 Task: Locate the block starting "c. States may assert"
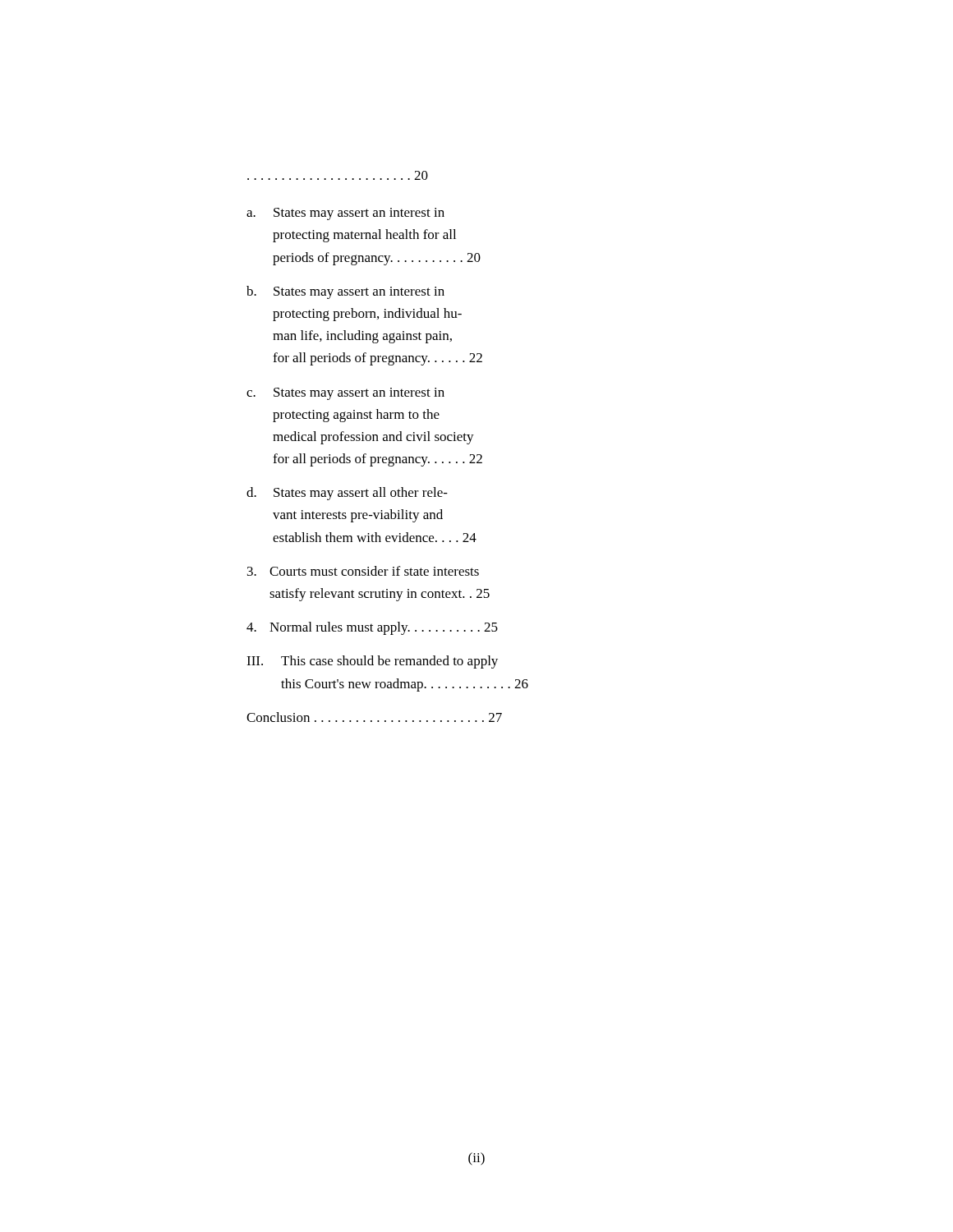pyautogui.click(x=345, y=394)
